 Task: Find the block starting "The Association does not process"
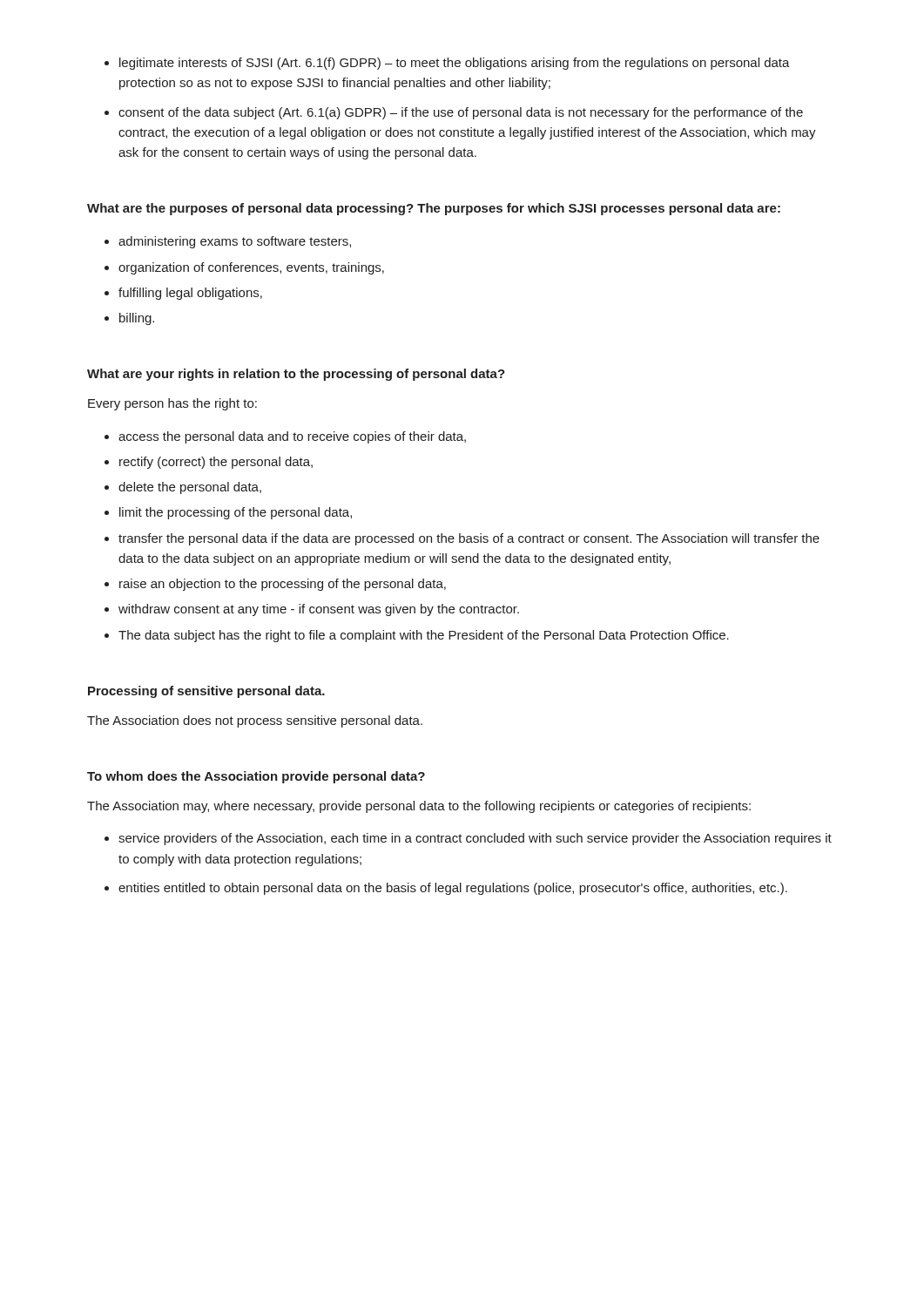255,720
